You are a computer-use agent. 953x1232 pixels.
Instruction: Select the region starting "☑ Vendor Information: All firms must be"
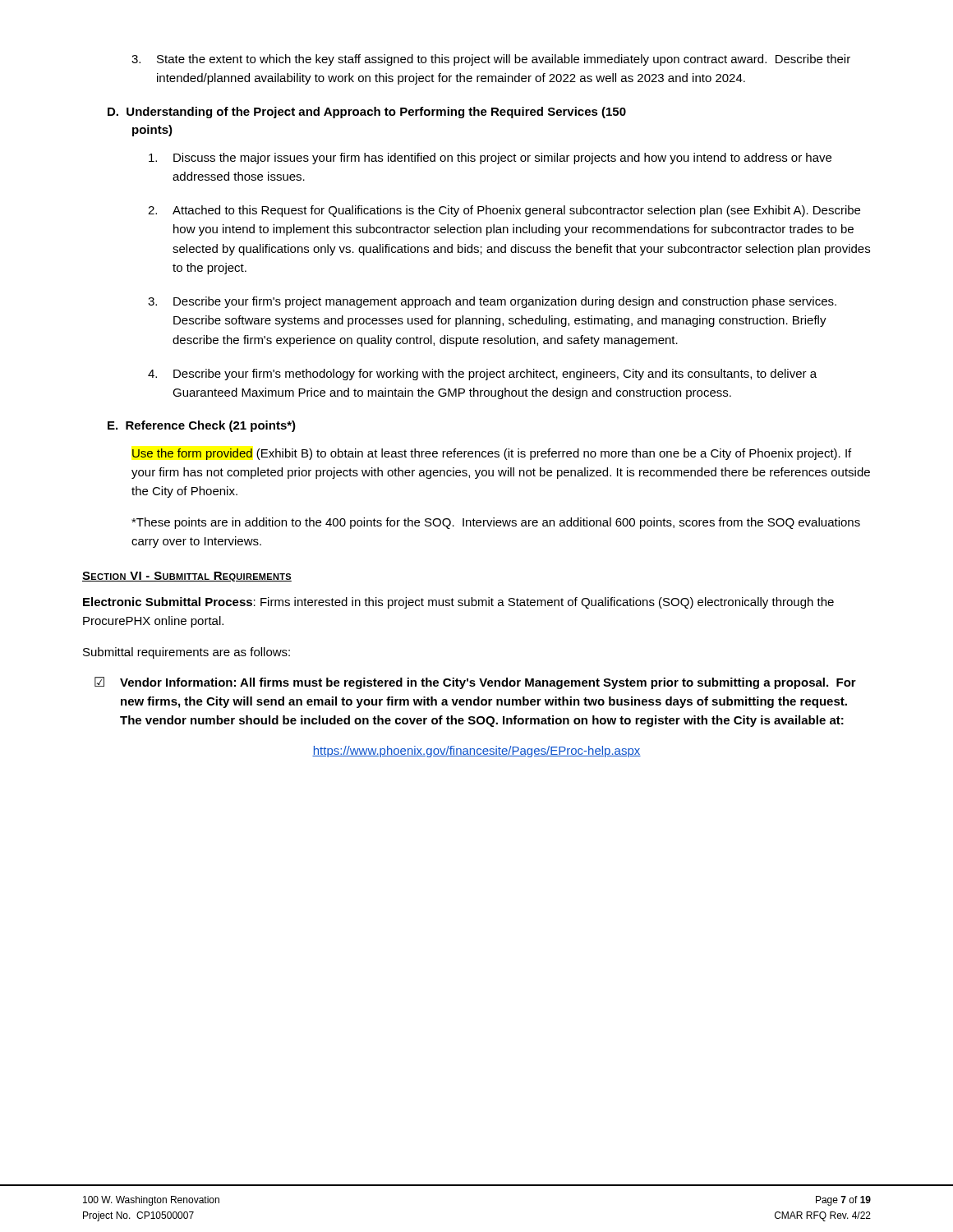pyautogui.click(x=482, y=701)
